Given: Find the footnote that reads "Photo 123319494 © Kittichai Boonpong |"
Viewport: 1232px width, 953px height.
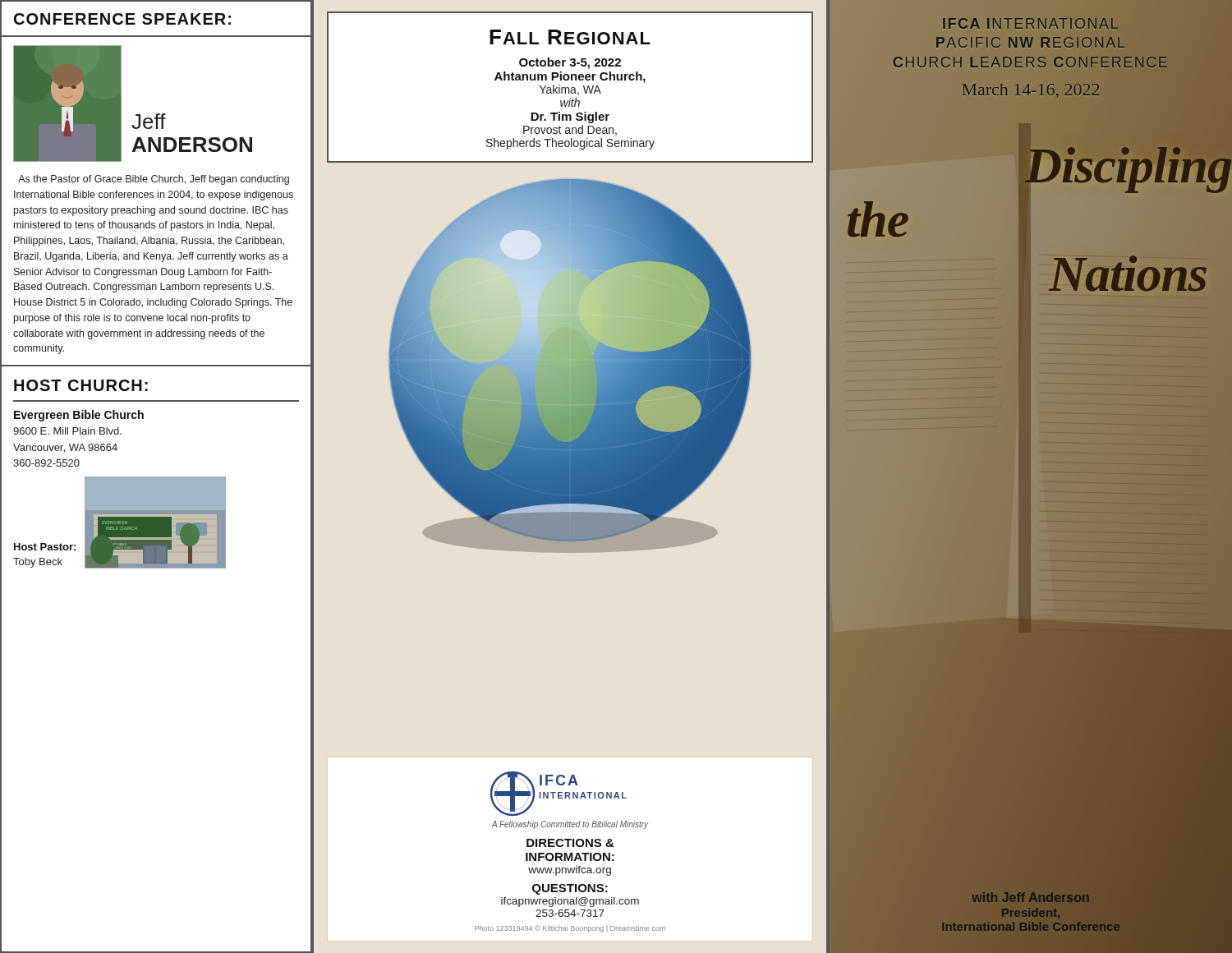Looking at the screenshot, I should (x=570, y=928).
